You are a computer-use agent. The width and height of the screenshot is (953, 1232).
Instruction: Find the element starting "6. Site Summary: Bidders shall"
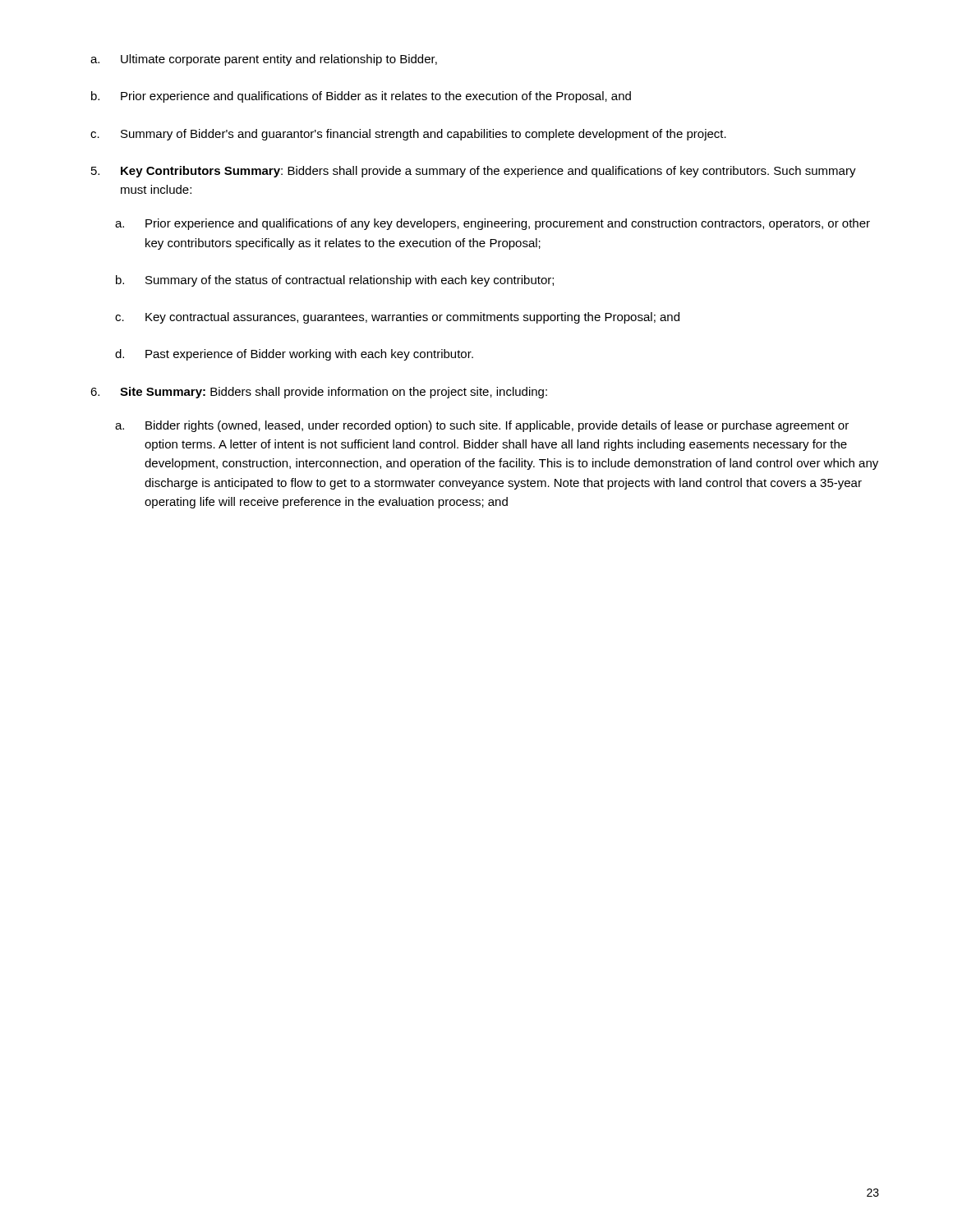coord(485,391)
